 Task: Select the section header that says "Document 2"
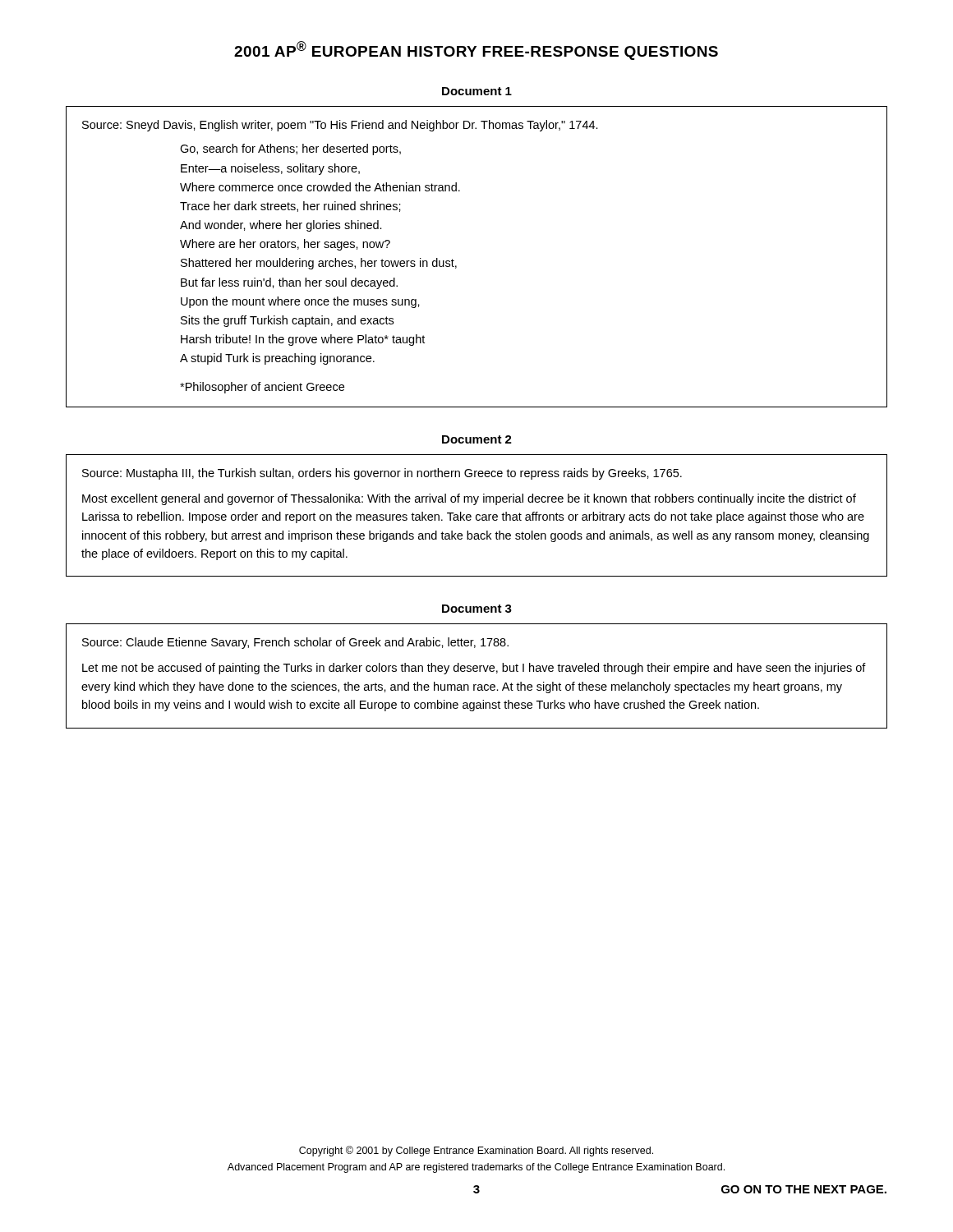click(476, 439)
